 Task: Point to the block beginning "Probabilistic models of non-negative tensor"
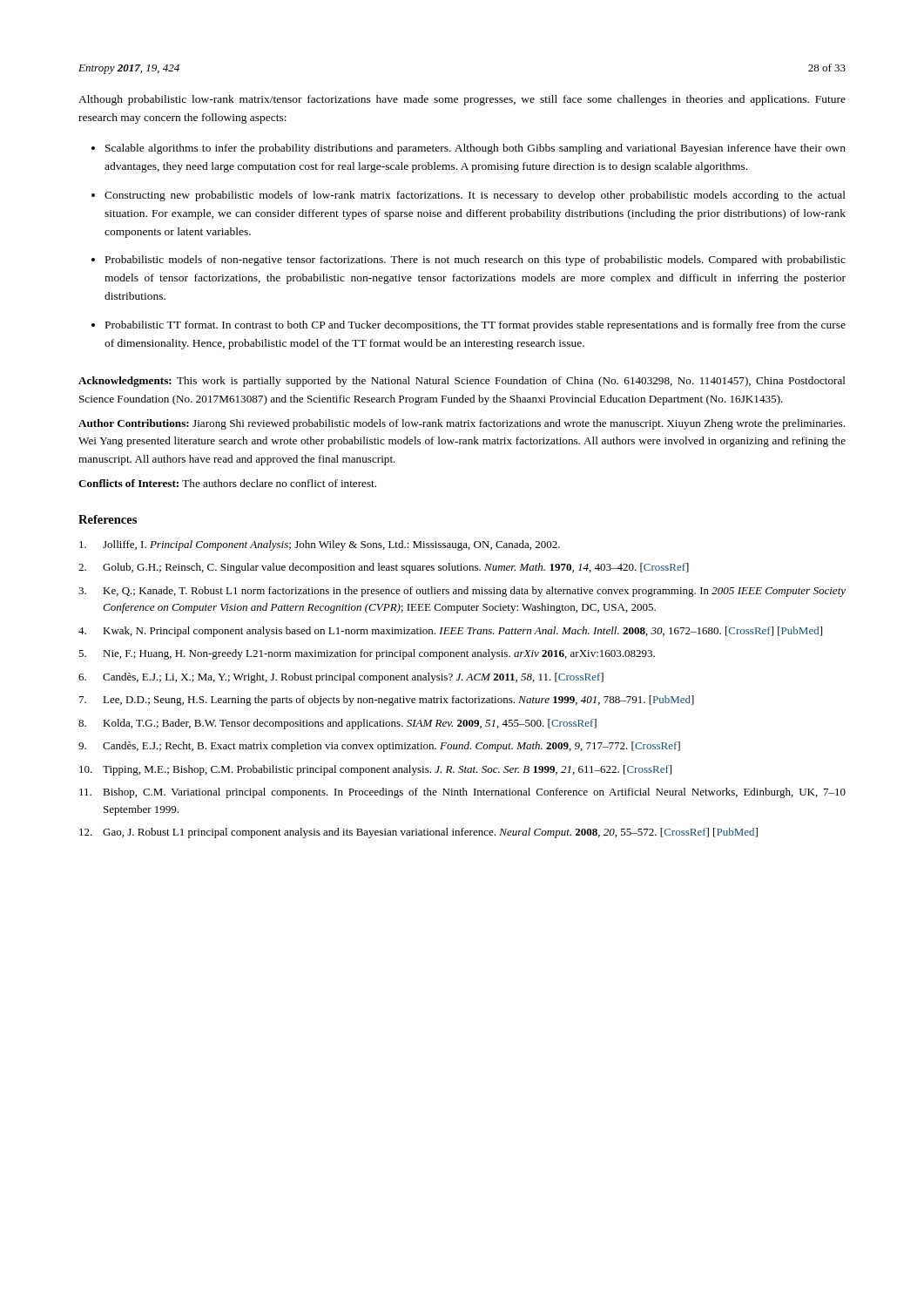(475, 278)
